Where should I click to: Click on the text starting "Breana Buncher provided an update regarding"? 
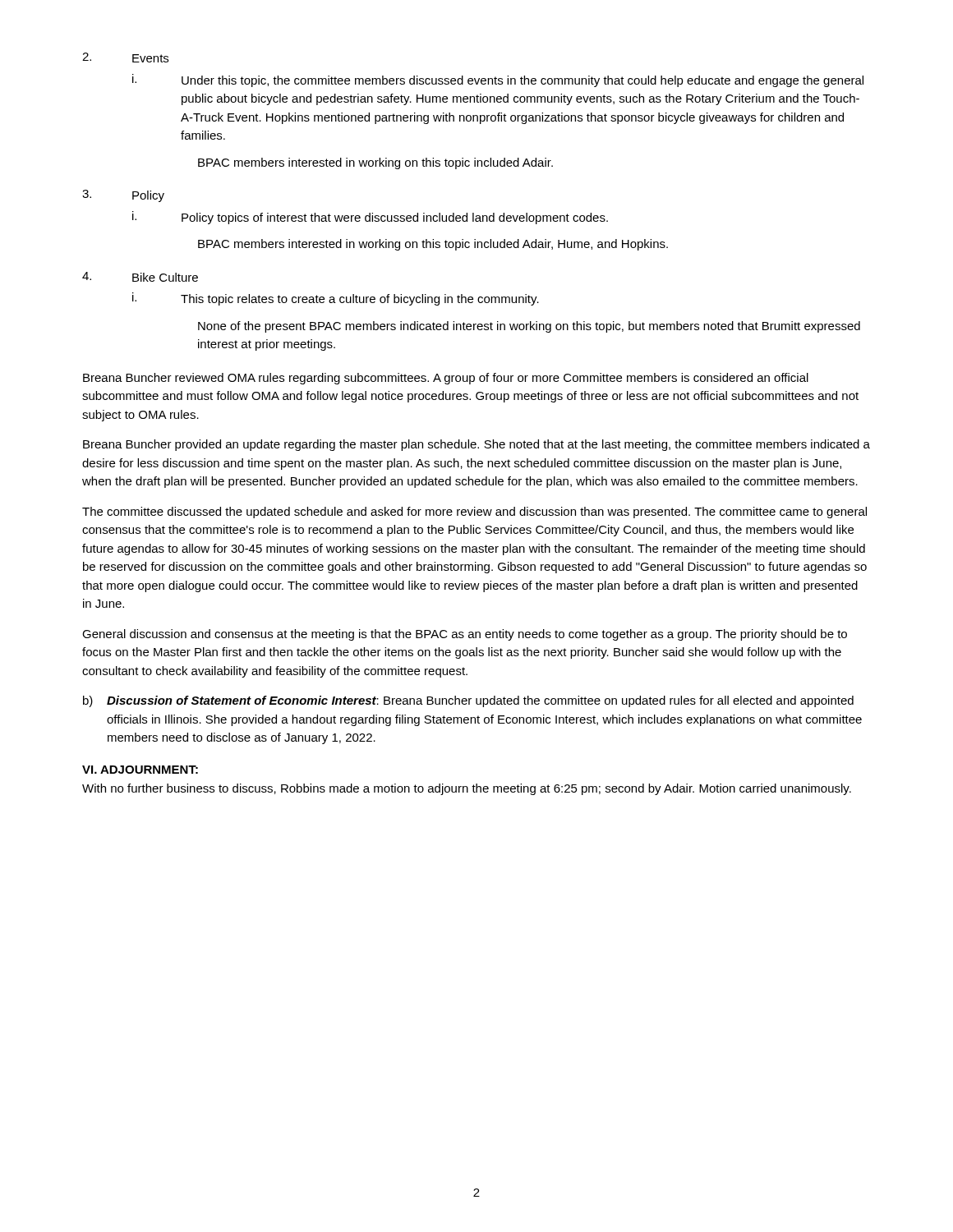point(476,462)
